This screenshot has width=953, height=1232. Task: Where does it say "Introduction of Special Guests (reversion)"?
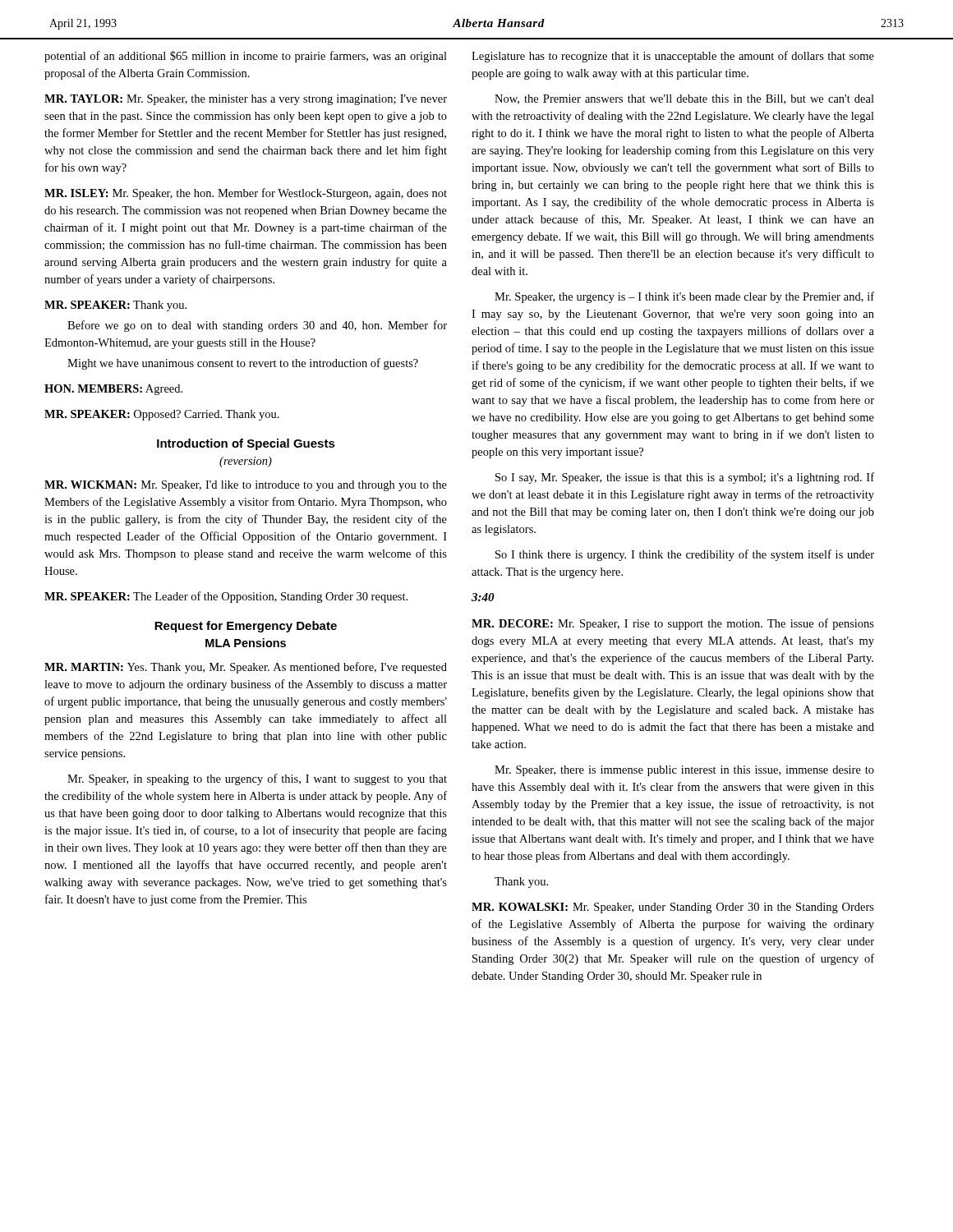(246, 452)
